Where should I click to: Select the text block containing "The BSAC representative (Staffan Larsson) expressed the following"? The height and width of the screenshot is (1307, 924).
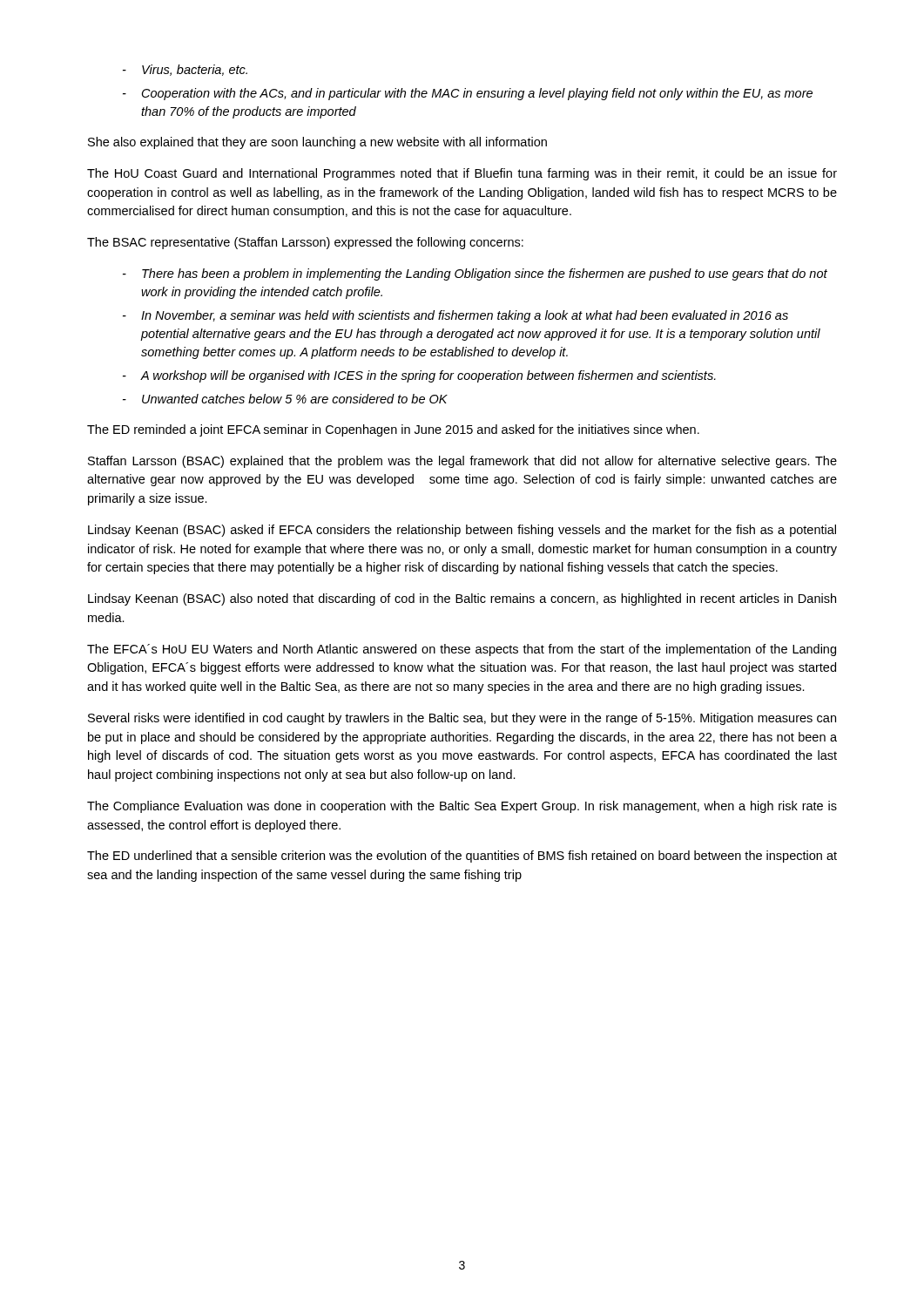tap(462, 243)
